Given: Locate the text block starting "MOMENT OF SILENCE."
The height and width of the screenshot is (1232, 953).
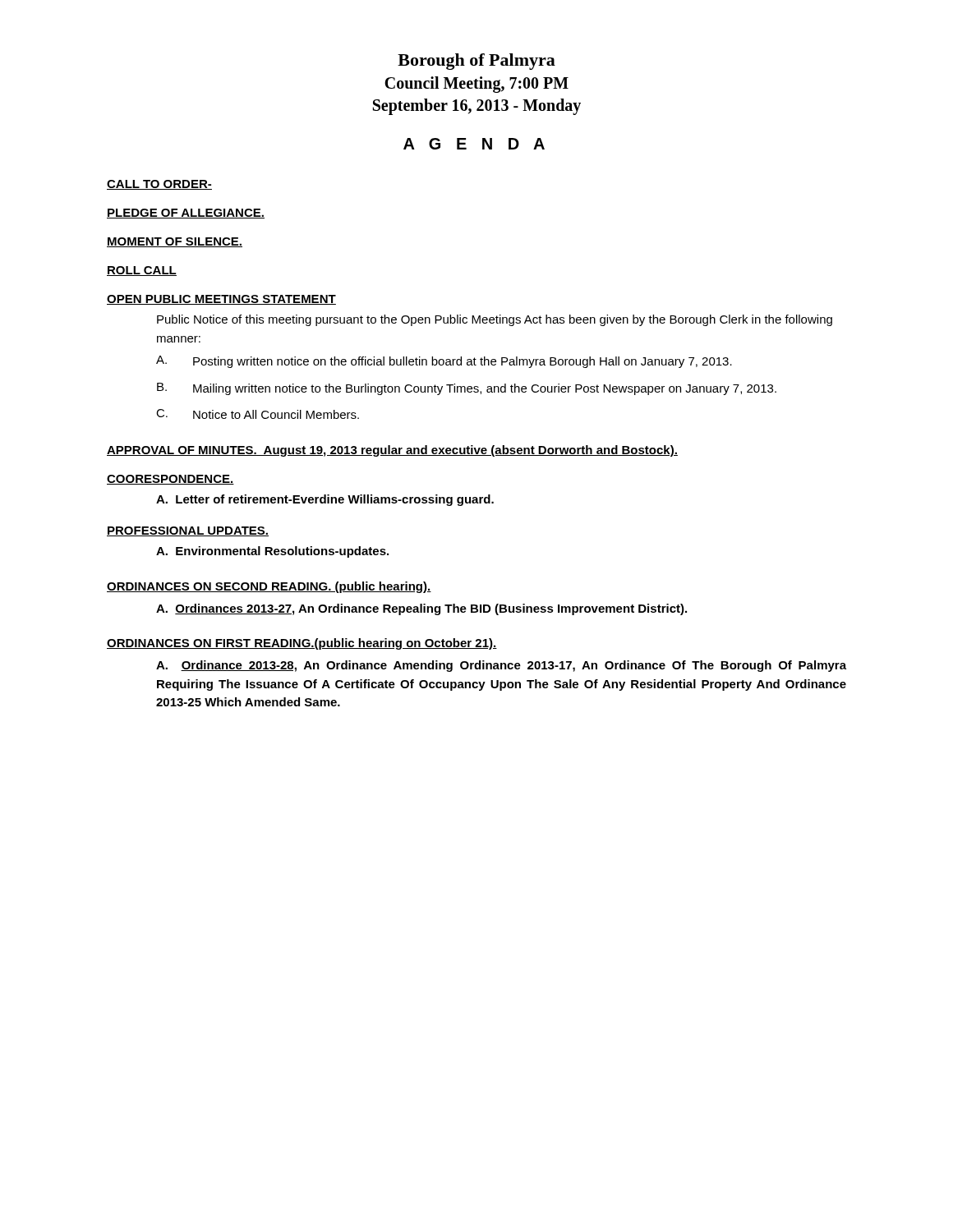Looking at the screenshot, I should coord(175,241).
